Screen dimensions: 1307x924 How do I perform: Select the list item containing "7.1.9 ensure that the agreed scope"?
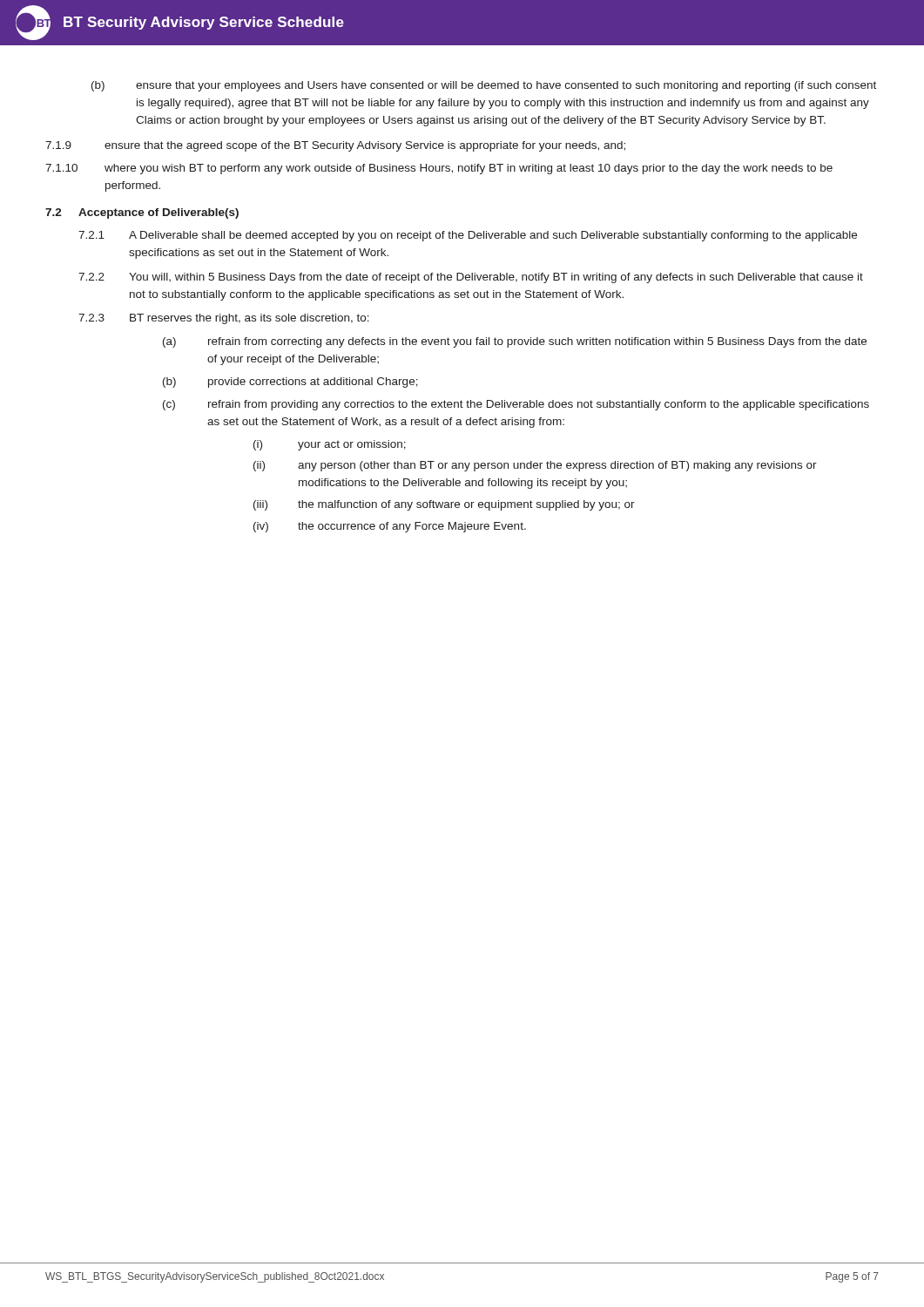pyautogui.click(x=462, y=145)
